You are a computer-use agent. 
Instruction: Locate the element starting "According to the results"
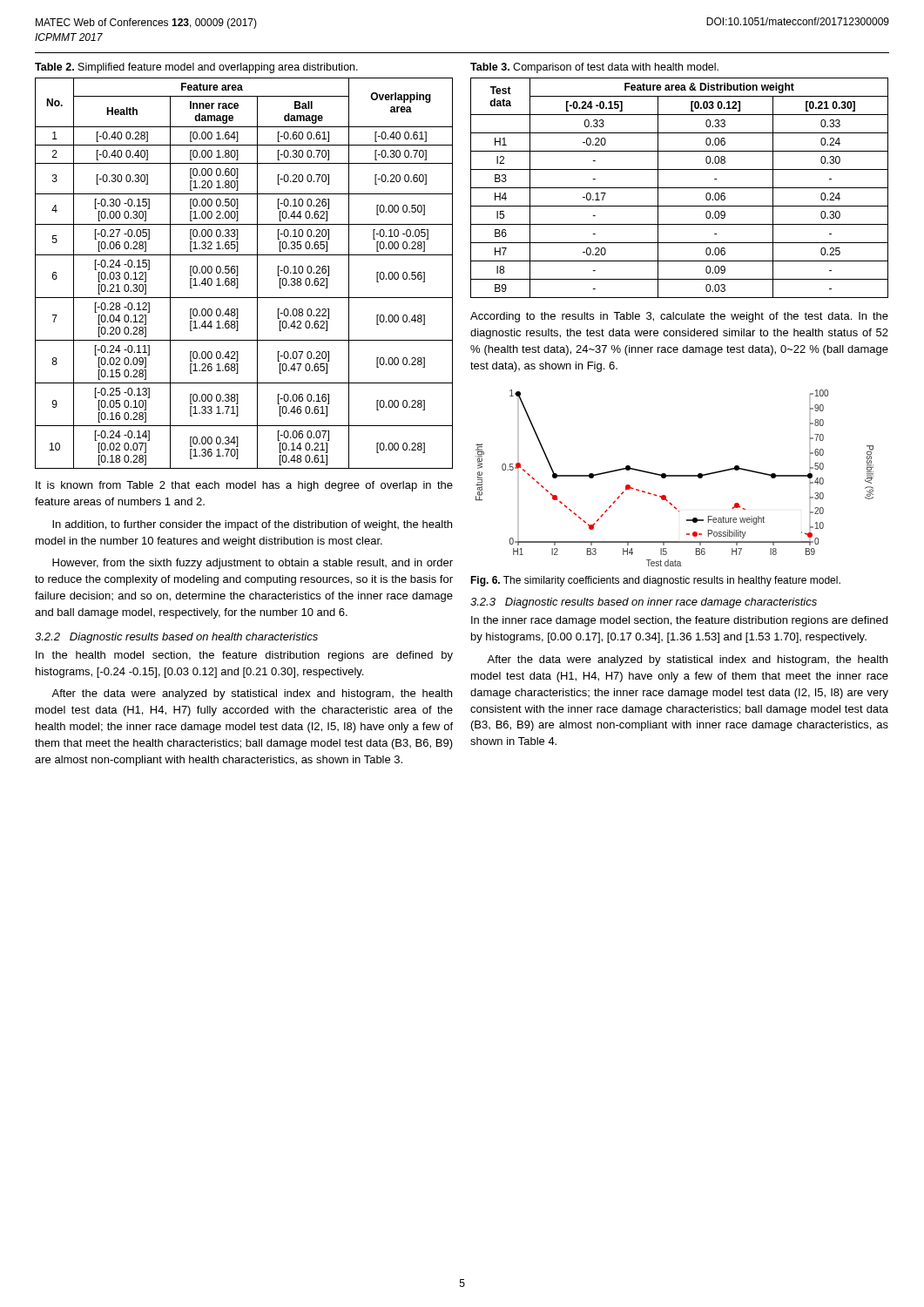(679, 341)
